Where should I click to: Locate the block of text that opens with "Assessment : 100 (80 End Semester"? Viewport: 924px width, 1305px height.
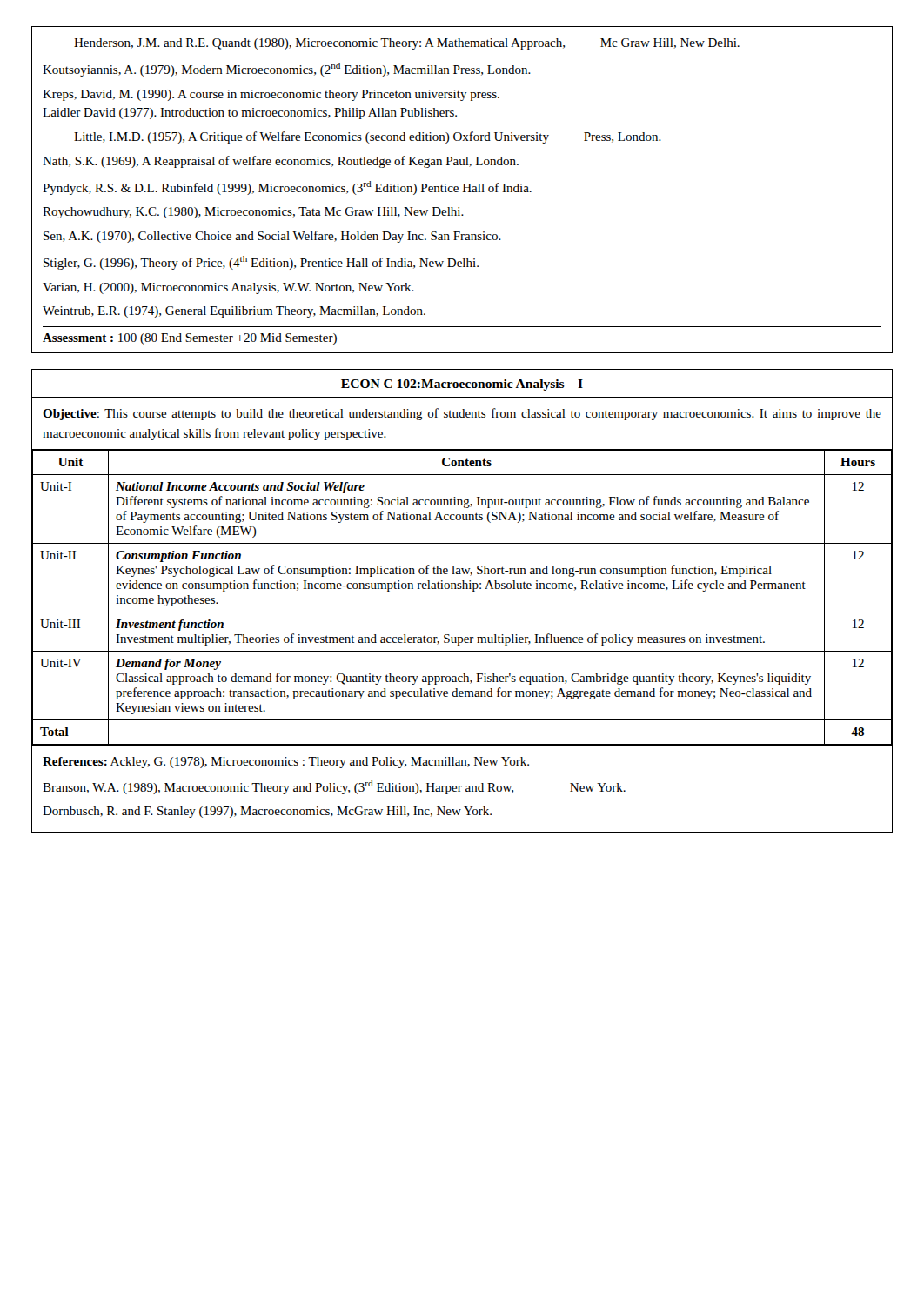(190, 338)
